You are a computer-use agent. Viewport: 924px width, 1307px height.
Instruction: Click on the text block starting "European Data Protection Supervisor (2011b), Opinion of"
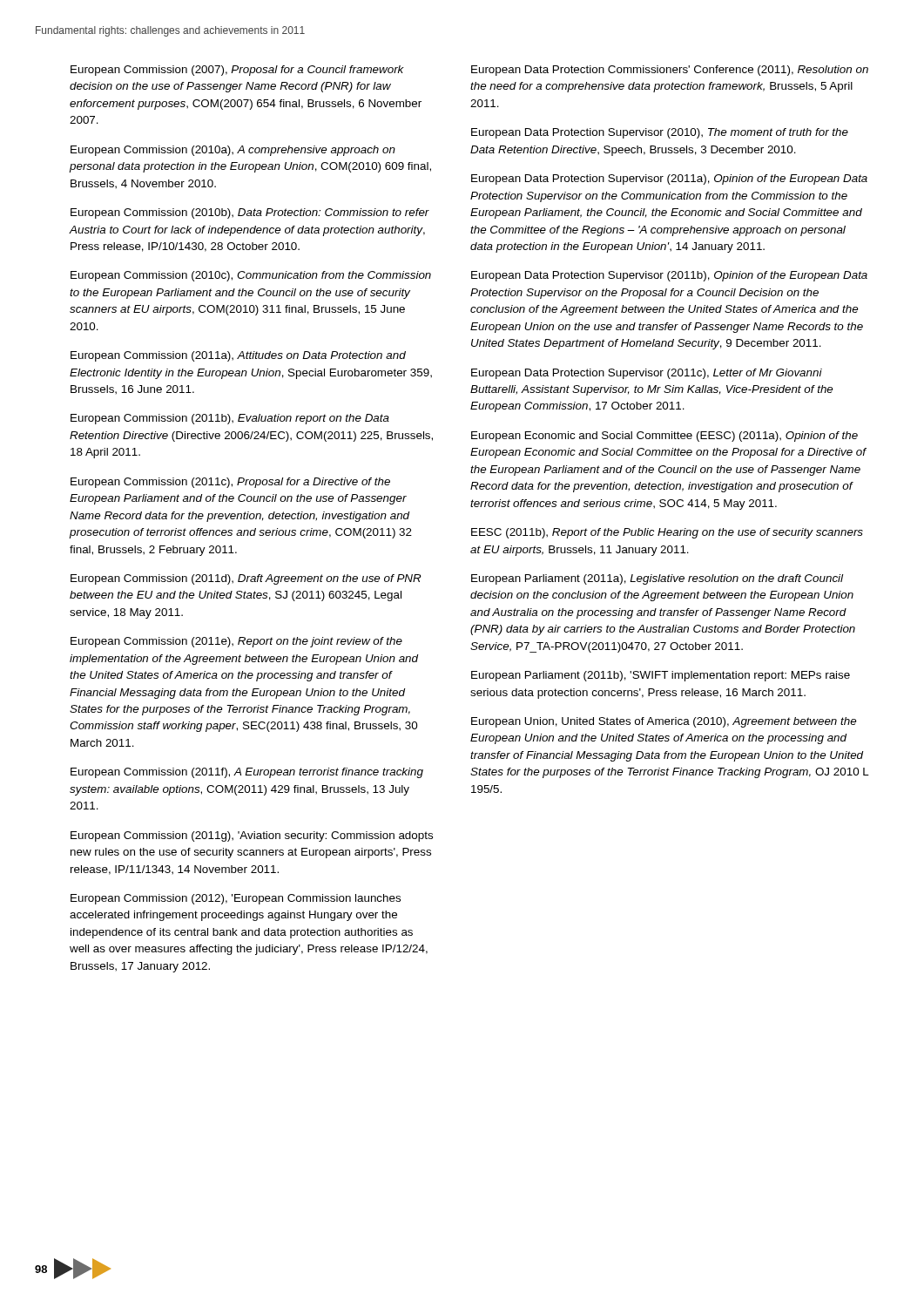click(x=669, y=309)
